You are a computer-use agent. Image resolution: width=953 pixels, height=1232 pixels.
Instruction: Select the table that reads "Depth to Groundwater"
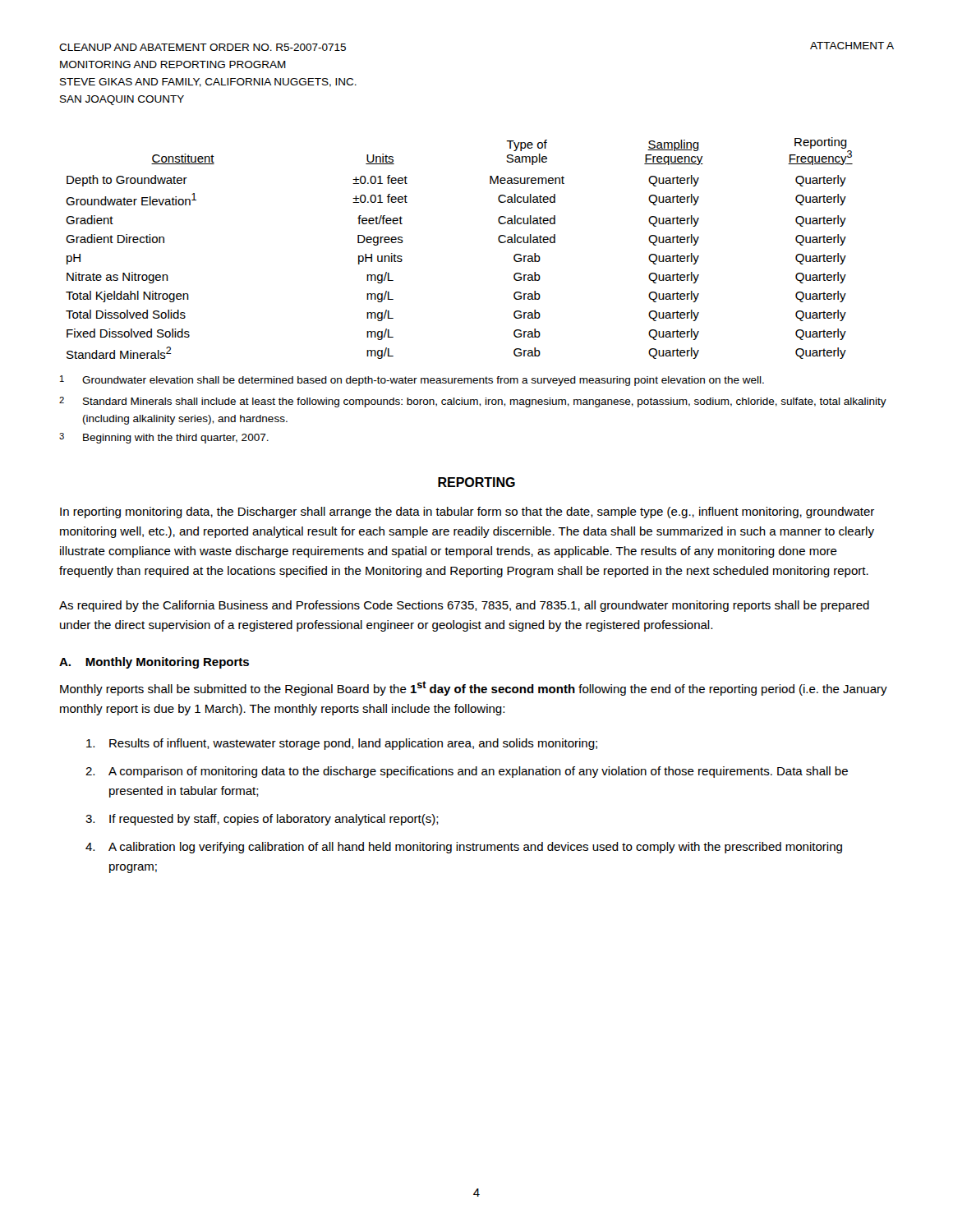point(476,247)
